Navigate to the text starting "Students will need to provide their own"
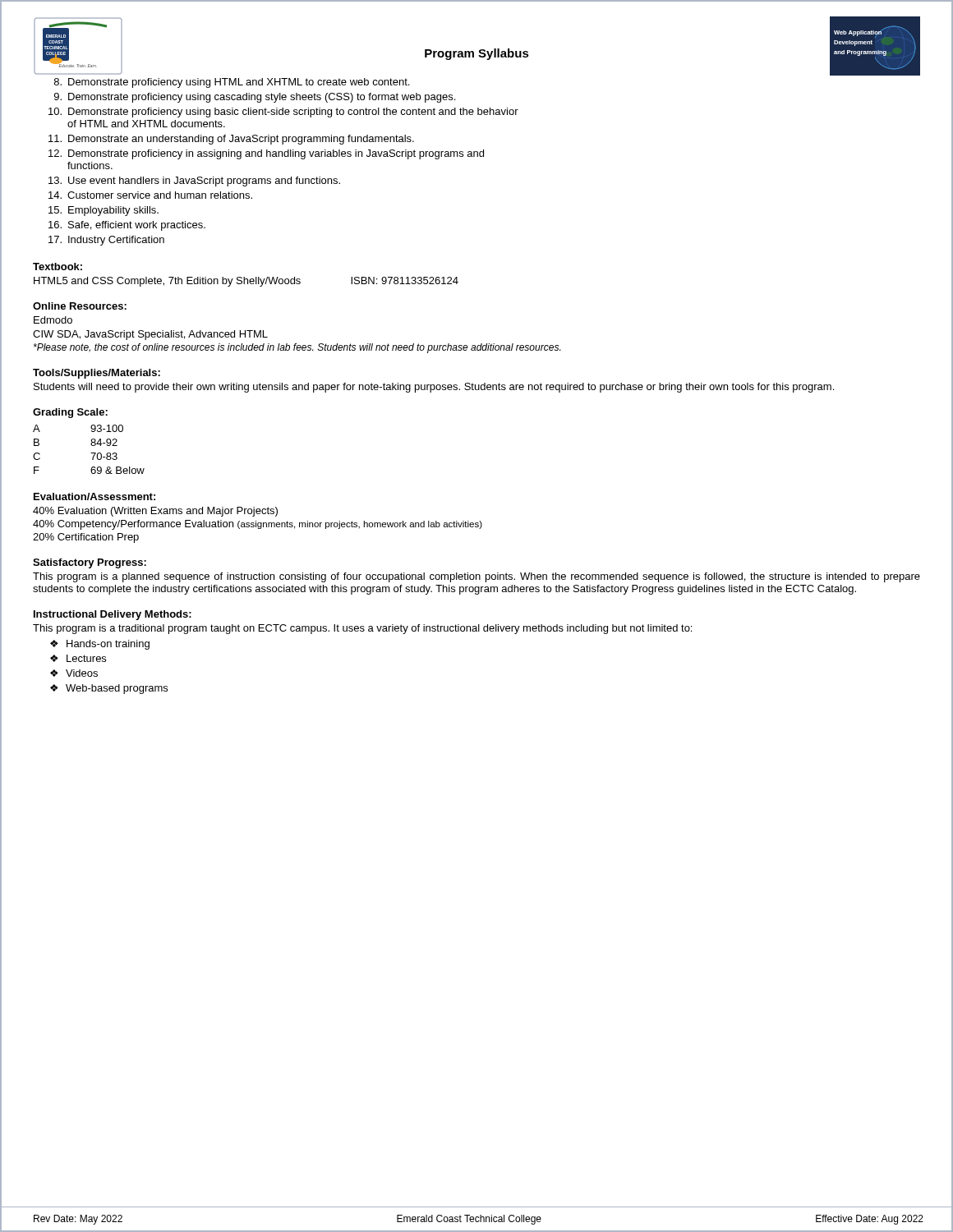The height and width of the screenshot is (1232, 953). (x=434, y=386)
